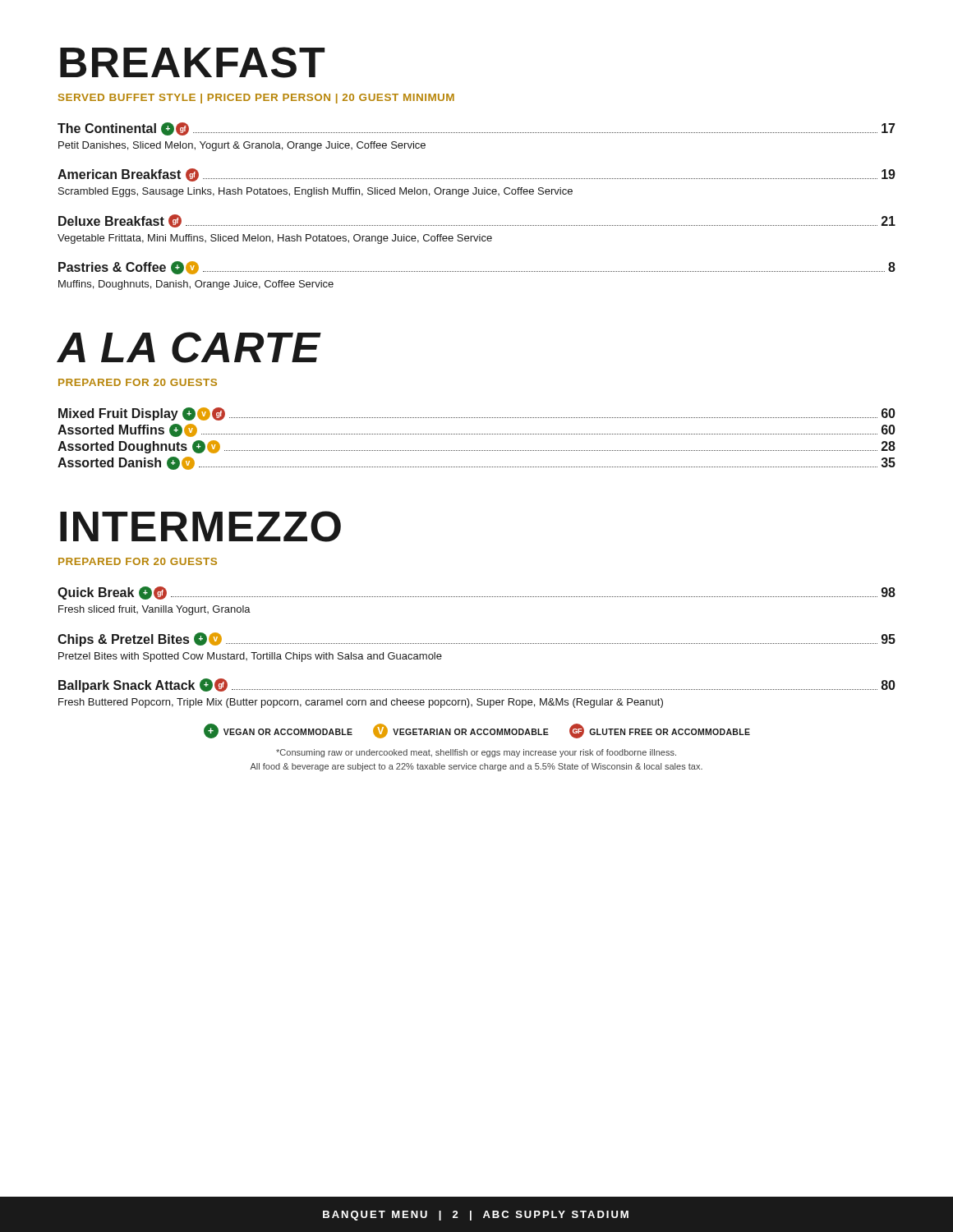Find the element starting "The Continental +gf 17 Petit"
This screenshot has width=953, height=1232.
(476, 137)
